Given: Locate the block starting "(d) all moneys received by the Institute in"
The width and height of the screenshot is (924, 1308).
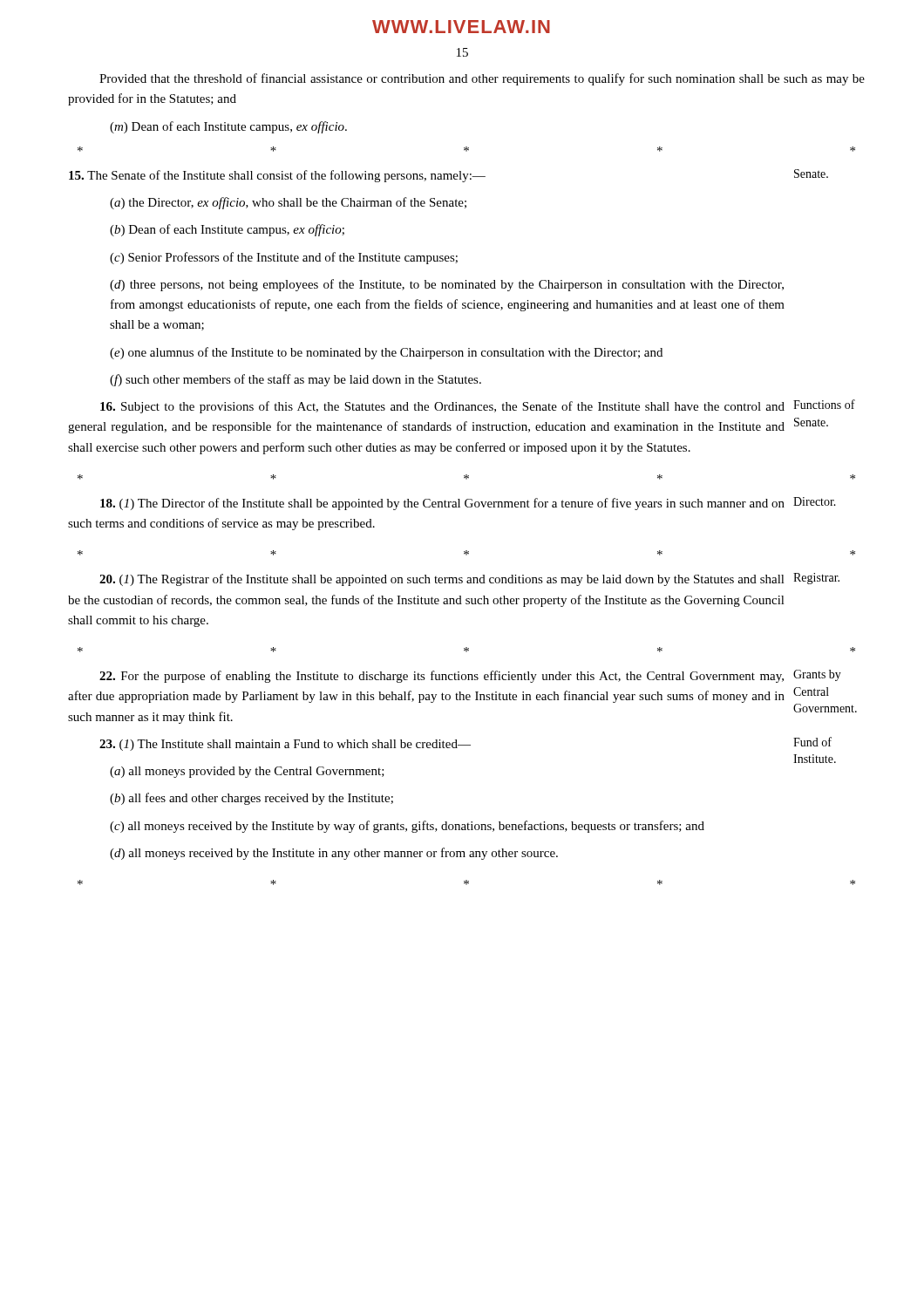Looking at the screenshot, I should tap(447, 853).
